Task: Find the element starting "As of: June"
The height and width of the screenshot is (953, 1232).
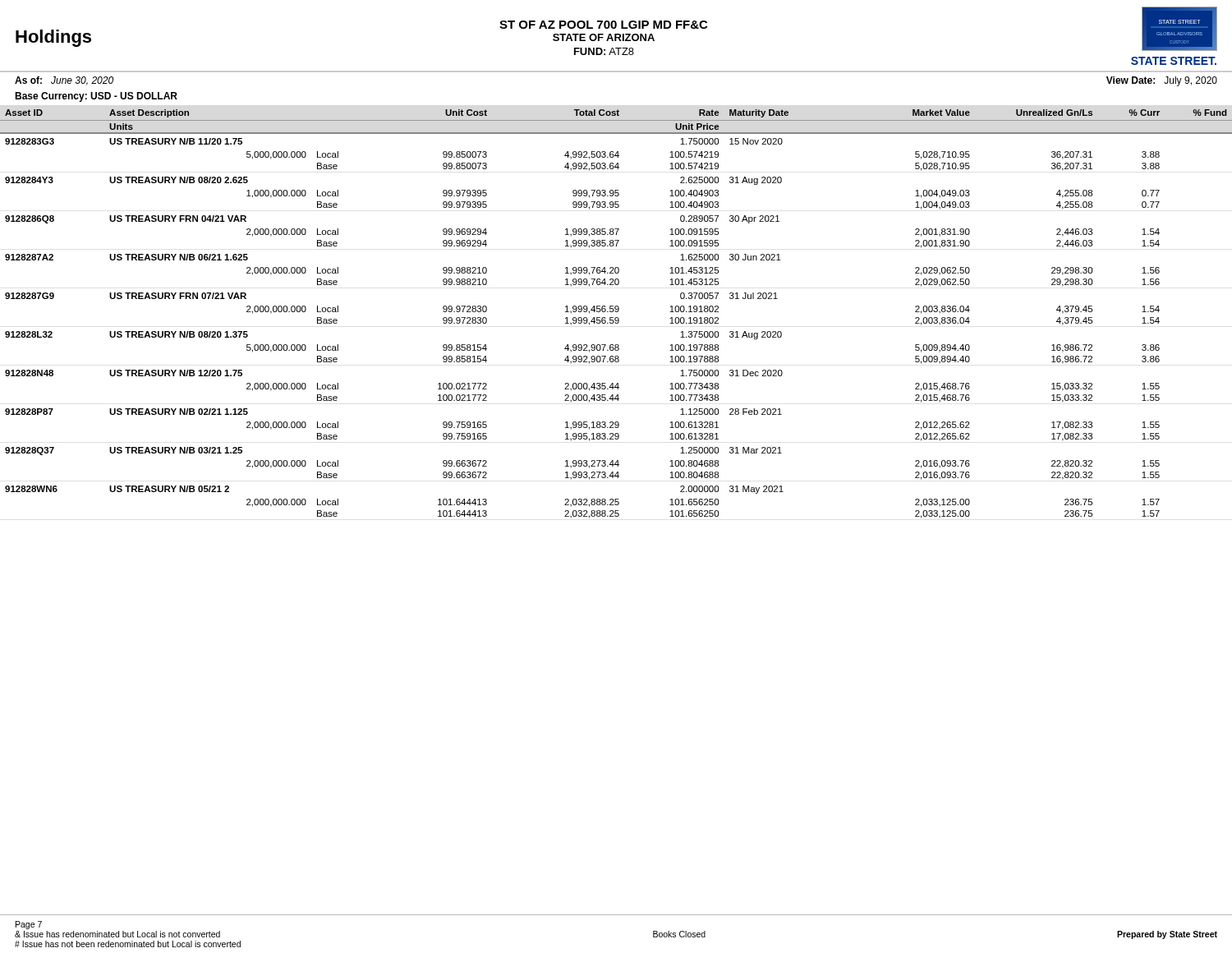Action: (616, 80)
